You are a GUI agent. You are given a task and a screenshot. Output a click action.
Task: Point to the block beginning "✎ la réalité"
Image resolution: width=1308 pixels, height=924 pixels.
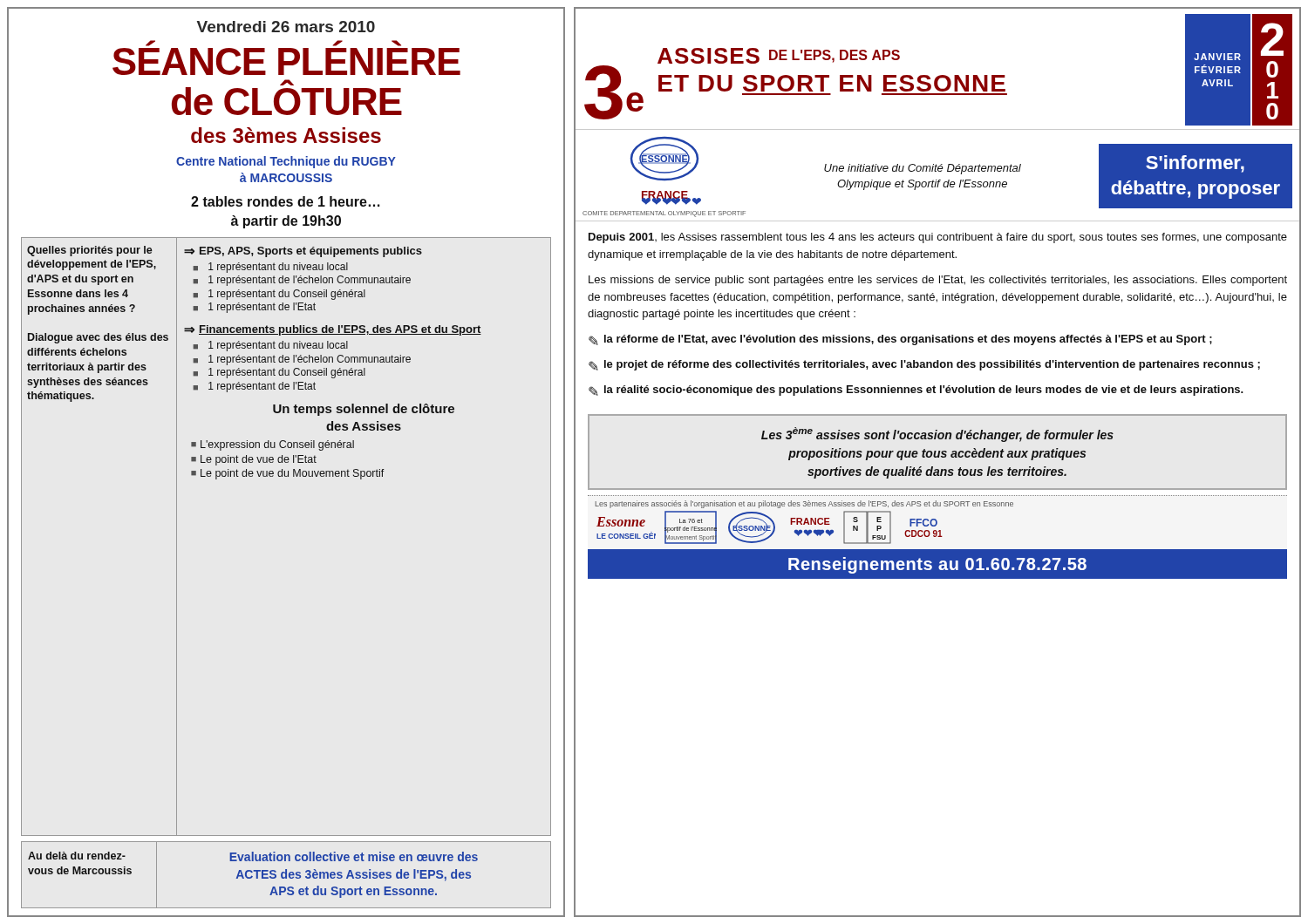tap(916, 392)
